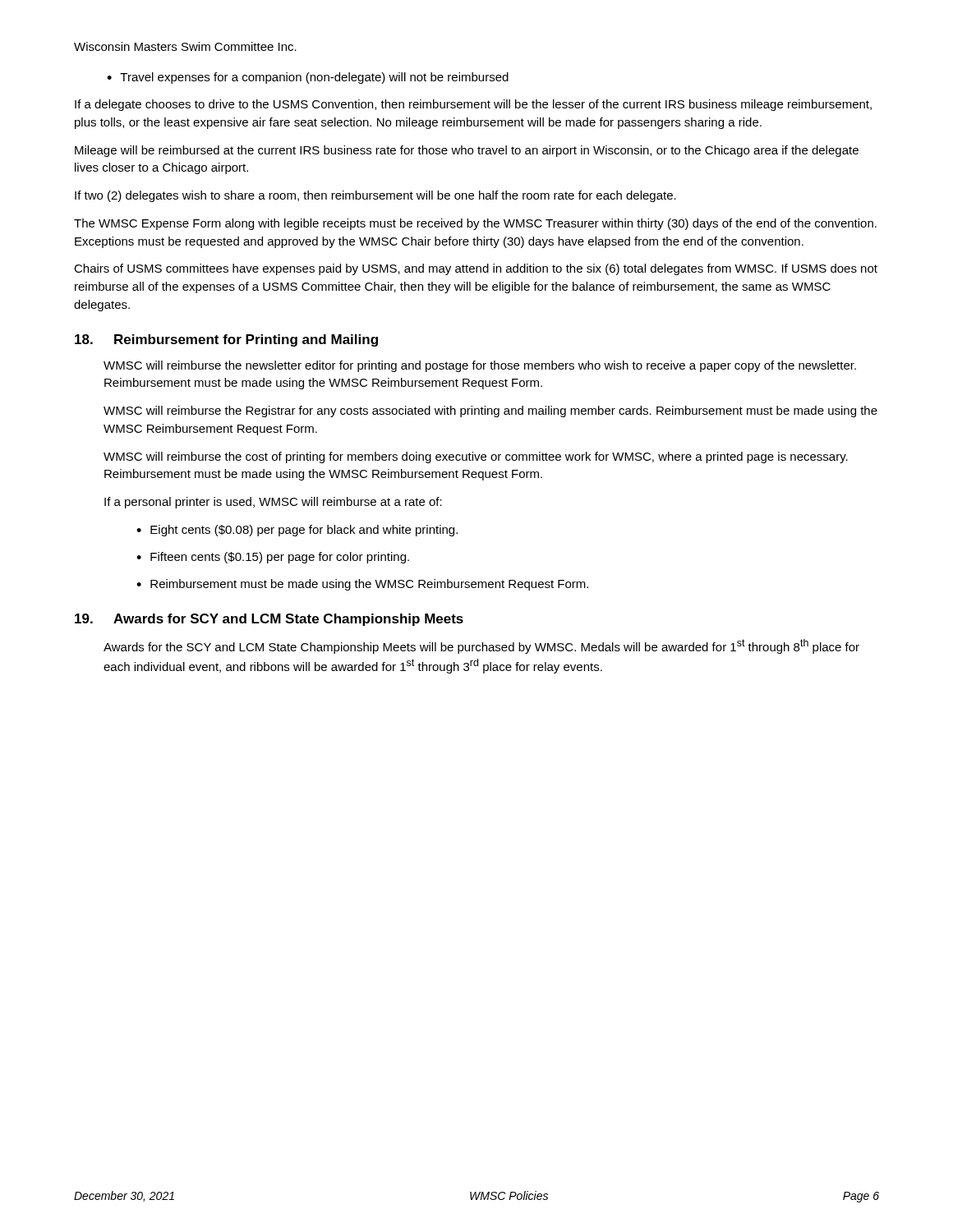This screenshot has width=953, height=1232.
Task: Find the section header on this page that starts "19. Awards for SCY and"
Action: pos(269,619)
